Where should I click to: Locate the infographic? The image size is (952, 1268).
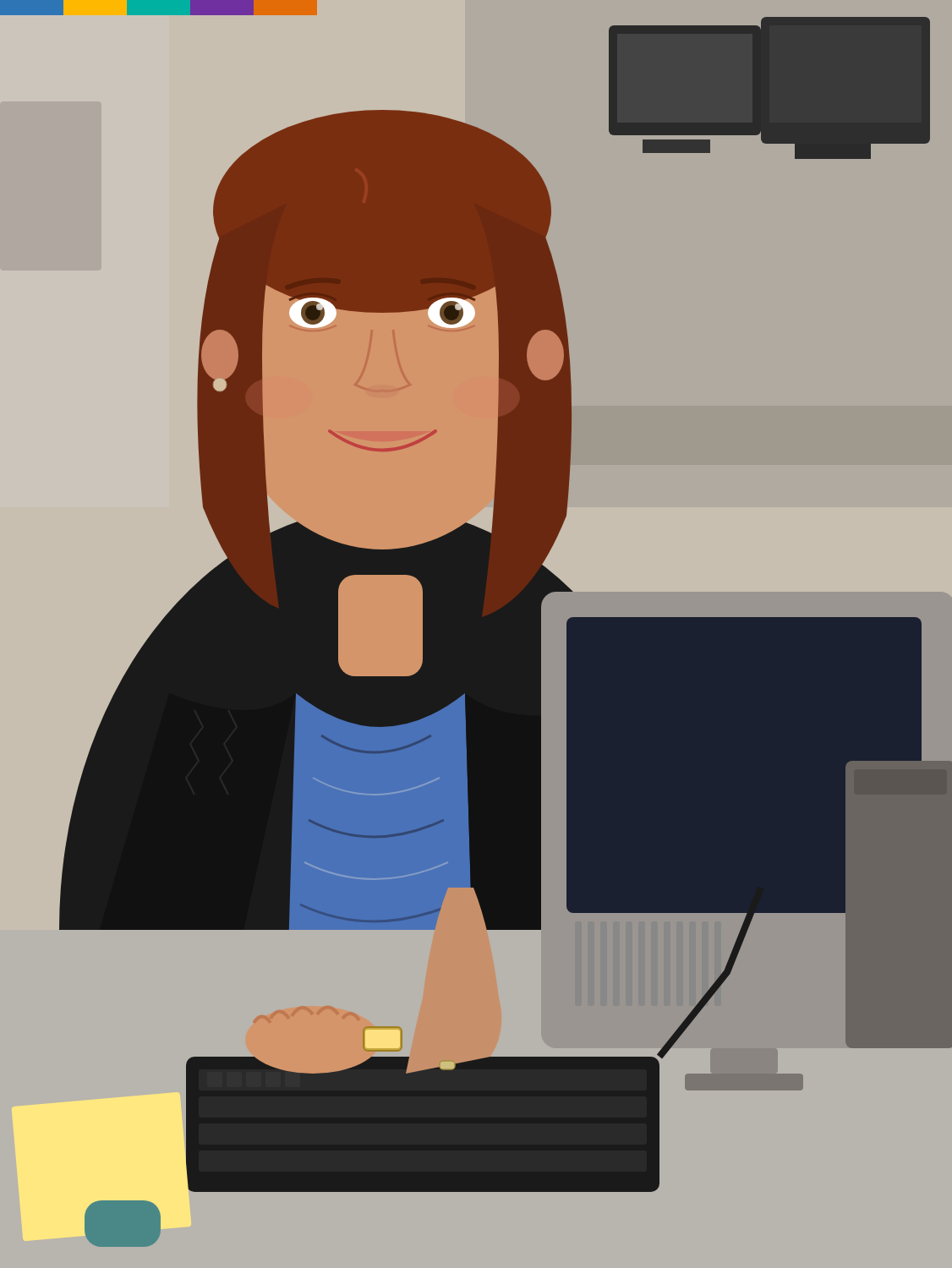175,8
